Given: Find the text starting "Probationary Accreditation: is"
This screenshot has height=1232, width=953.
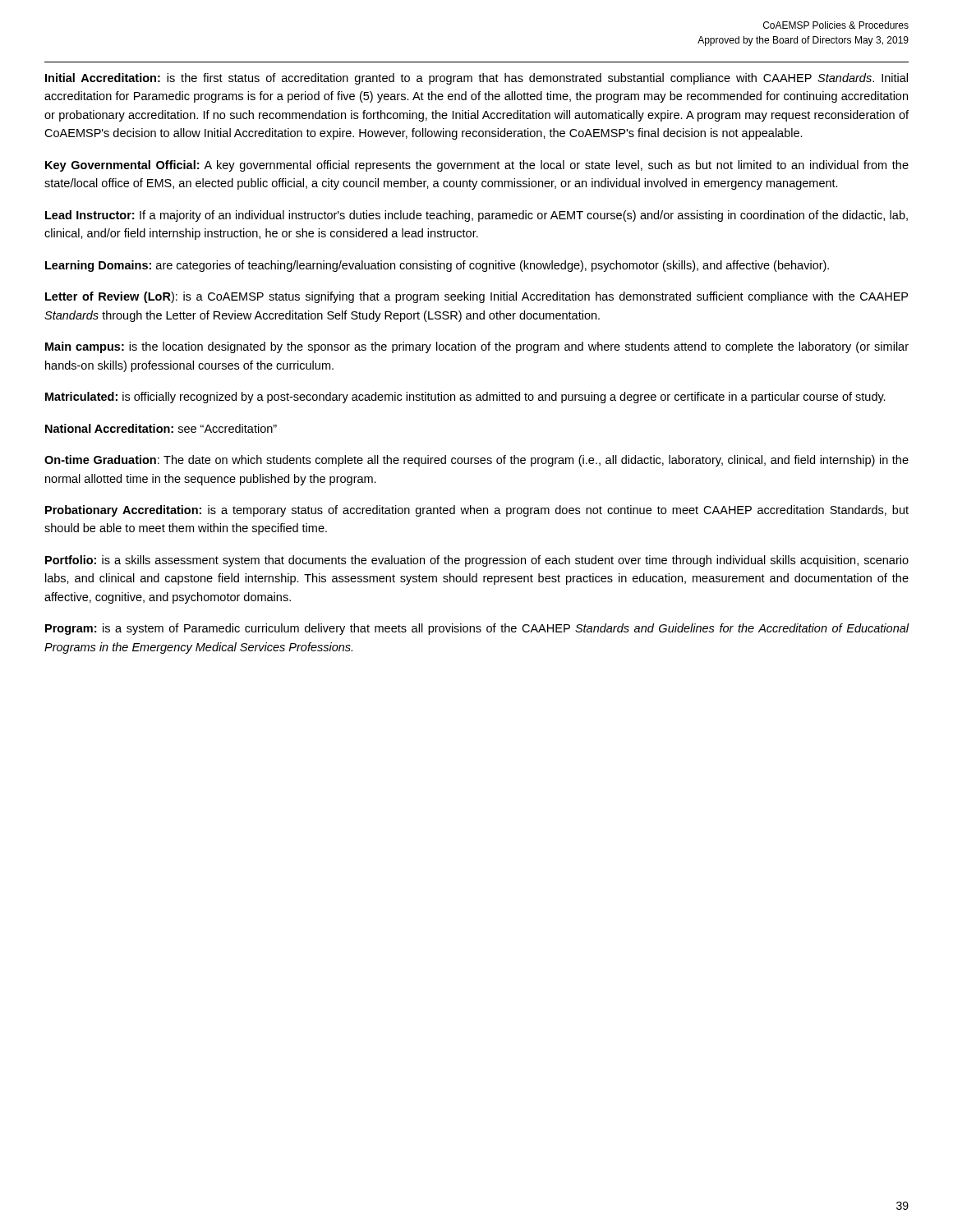Looking at the screenshot, I should coord(476,519).
